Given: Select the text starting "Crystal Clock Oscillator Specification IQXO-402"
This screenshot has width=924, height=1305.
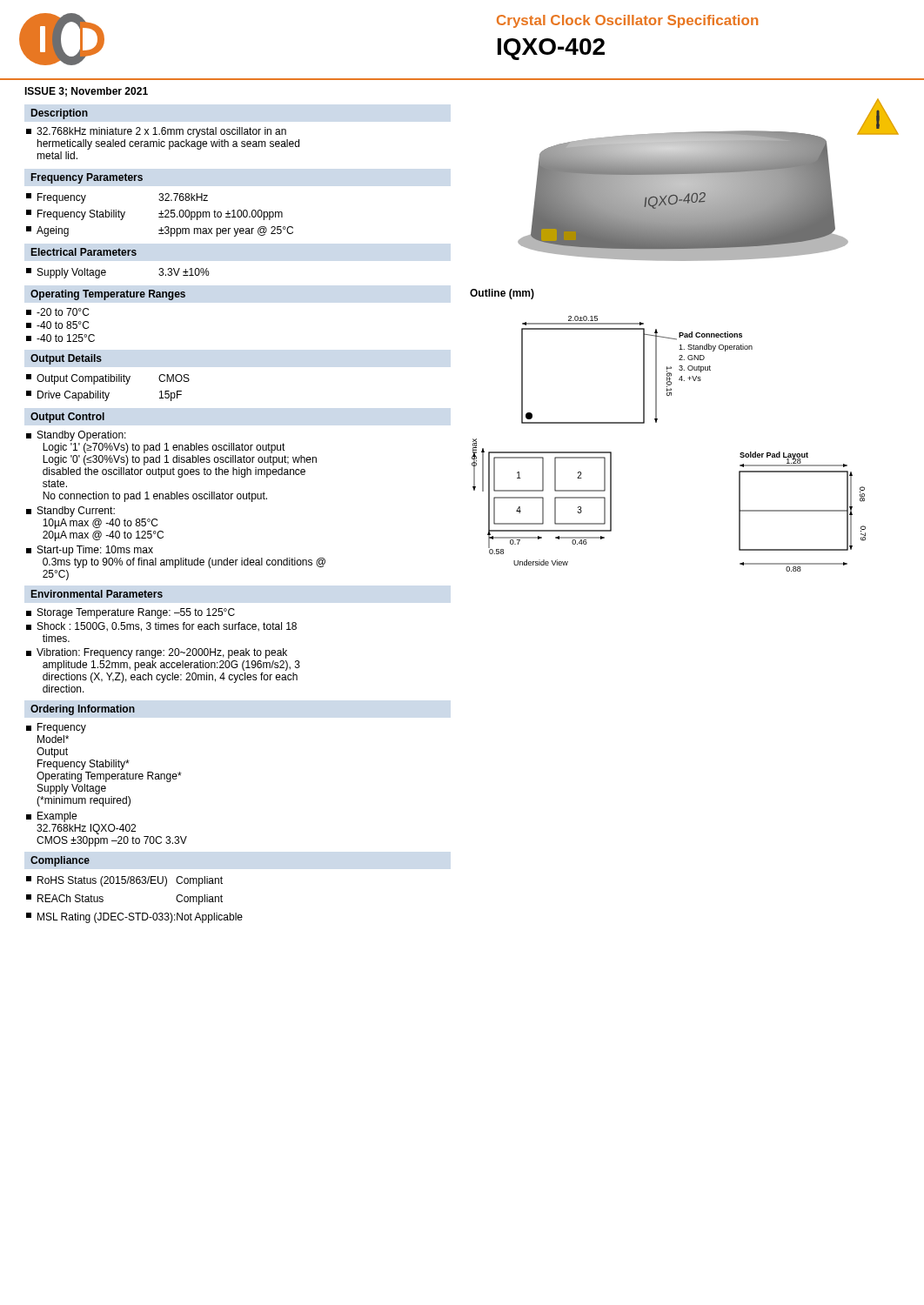Looking at the screenshot, I should [x=627, y=21].
